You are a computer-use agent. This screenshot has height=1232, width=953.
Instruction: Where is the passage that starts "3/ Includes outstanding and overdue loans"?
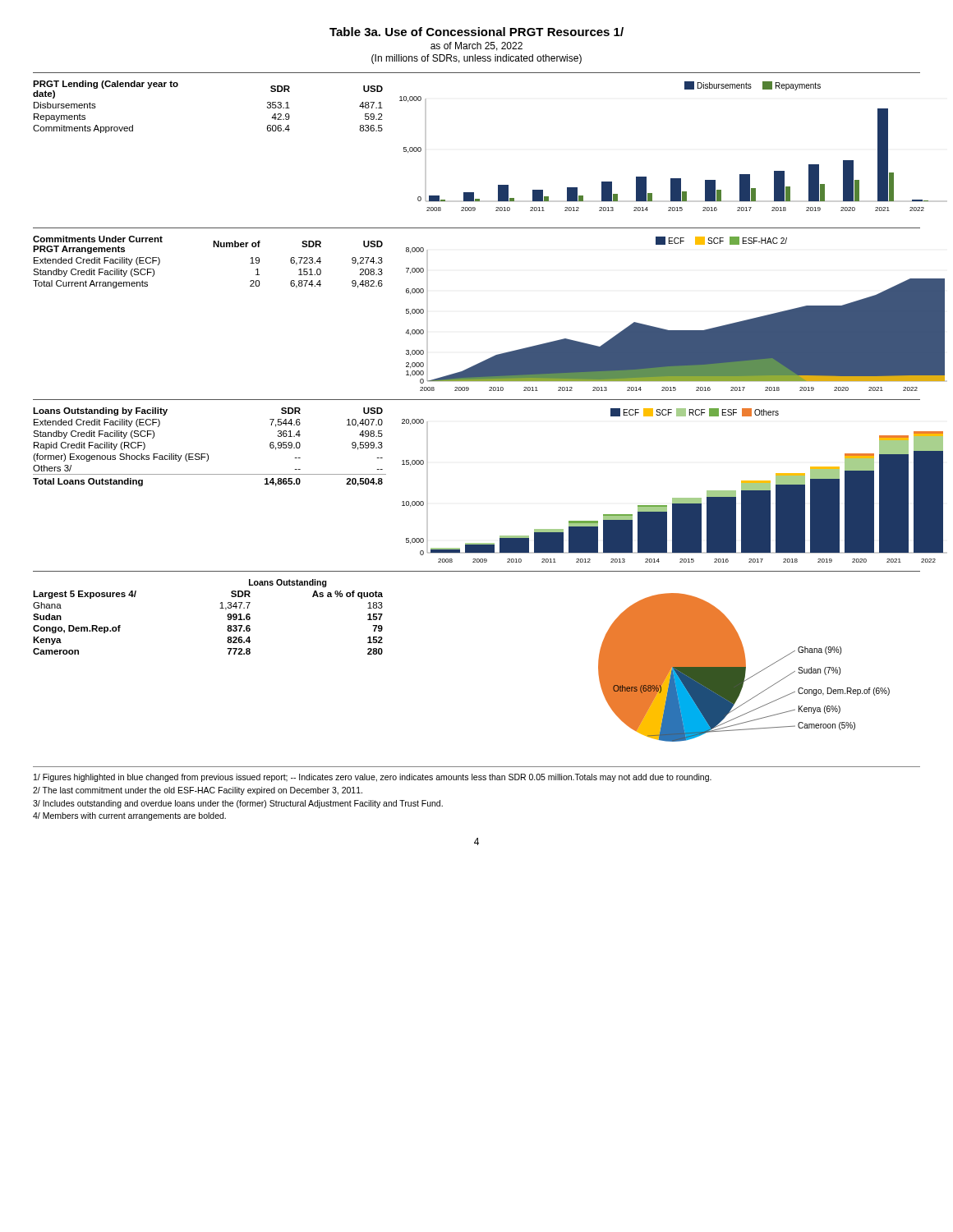[x=238, y=803]
